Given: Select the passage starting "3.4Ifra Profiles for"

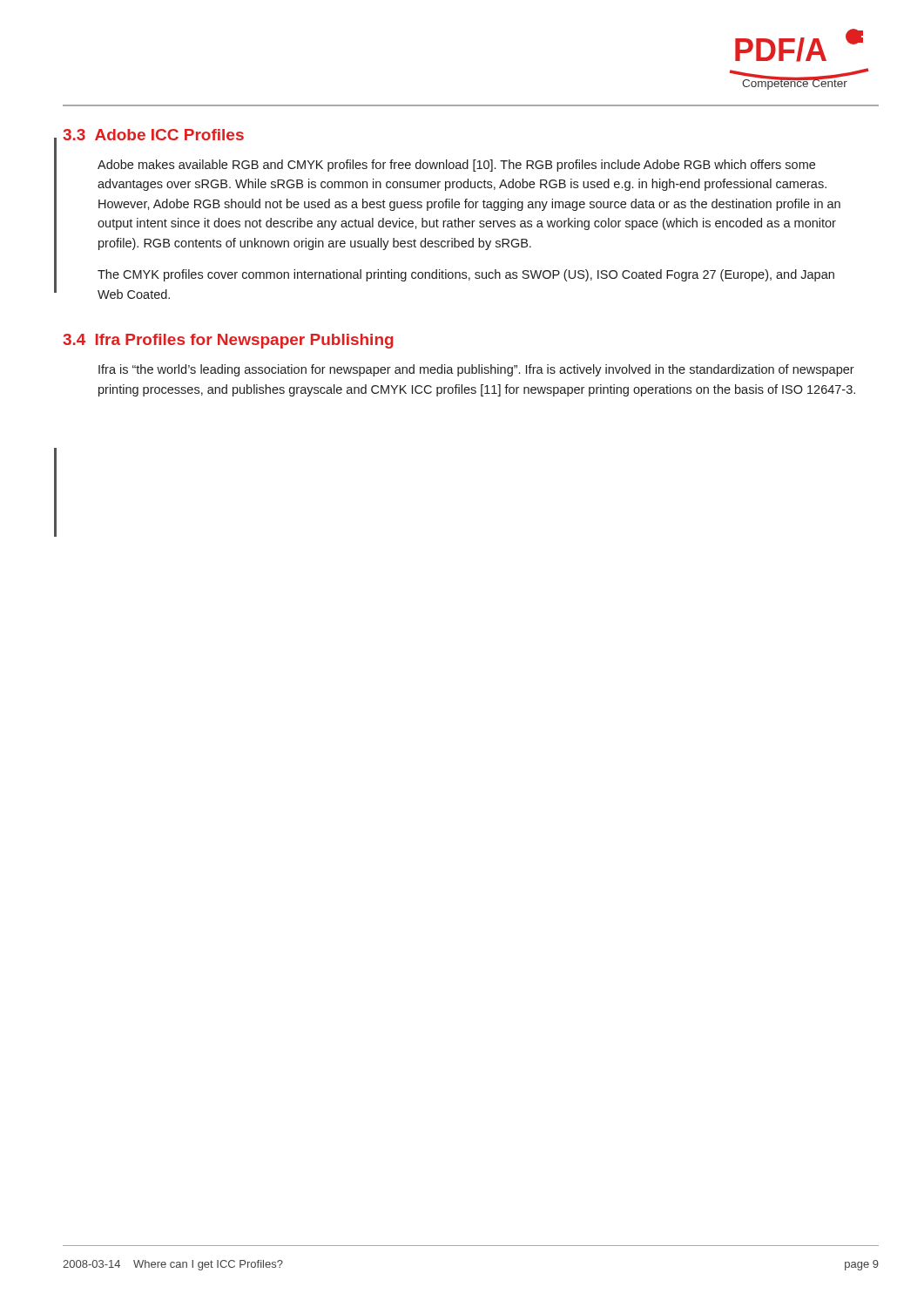Looking at the screenshot, I should [228, 340].
